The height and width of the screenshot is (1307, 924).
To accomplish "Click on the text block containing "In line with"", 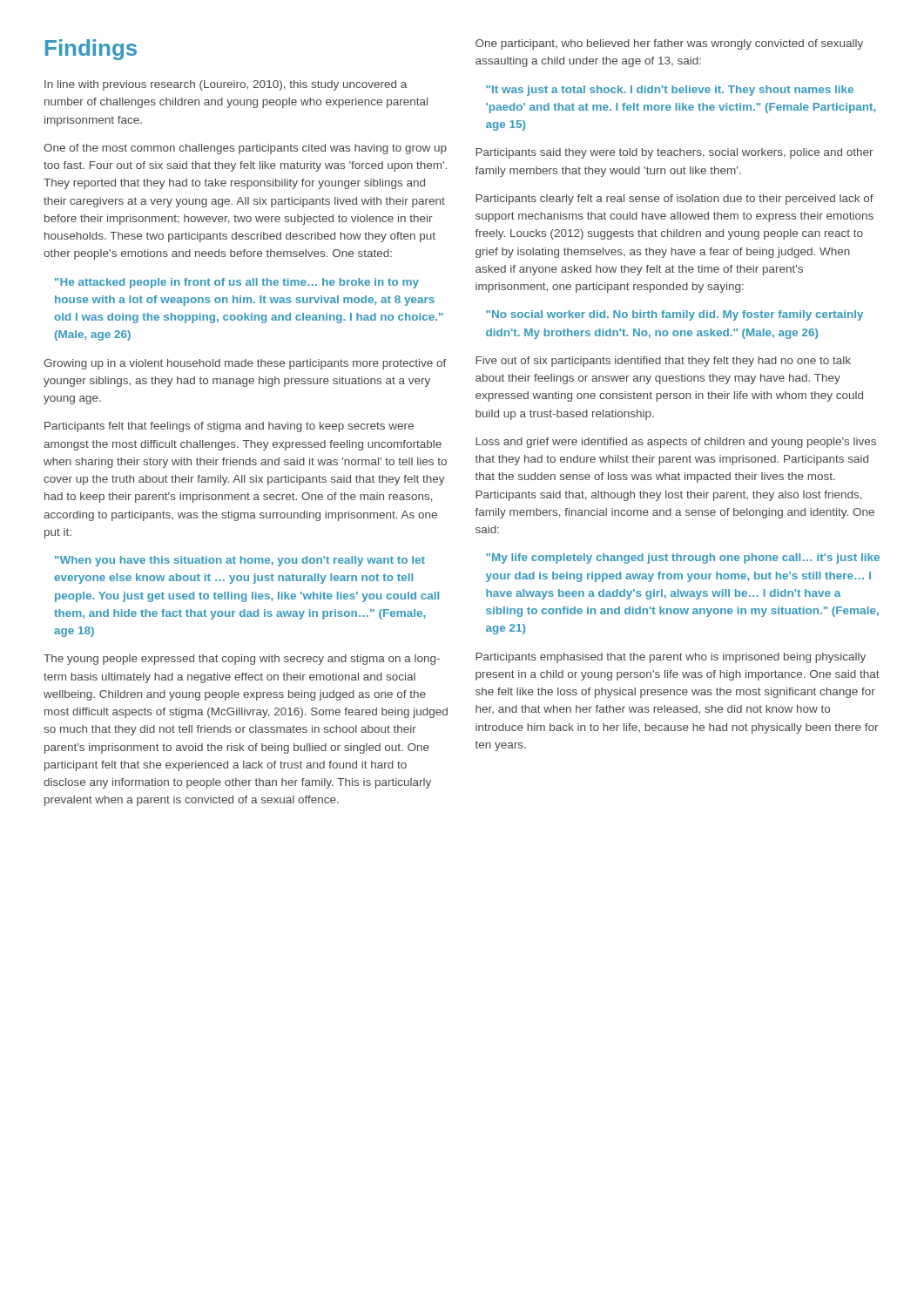I will 246,102.
